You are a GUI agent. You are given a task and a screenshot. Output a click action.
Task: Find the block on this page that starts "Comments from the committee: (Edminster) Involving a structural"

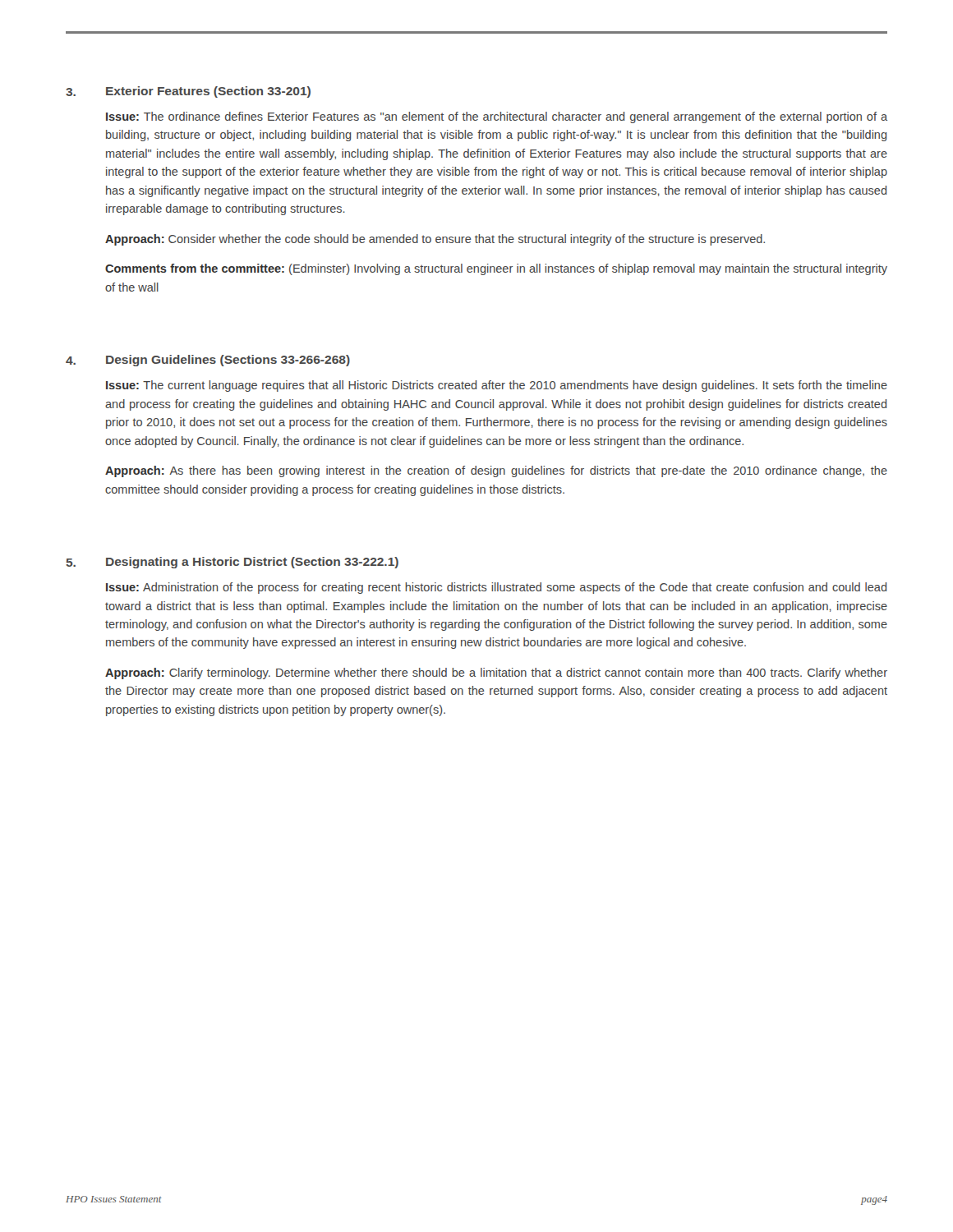[x=496, y=278]
